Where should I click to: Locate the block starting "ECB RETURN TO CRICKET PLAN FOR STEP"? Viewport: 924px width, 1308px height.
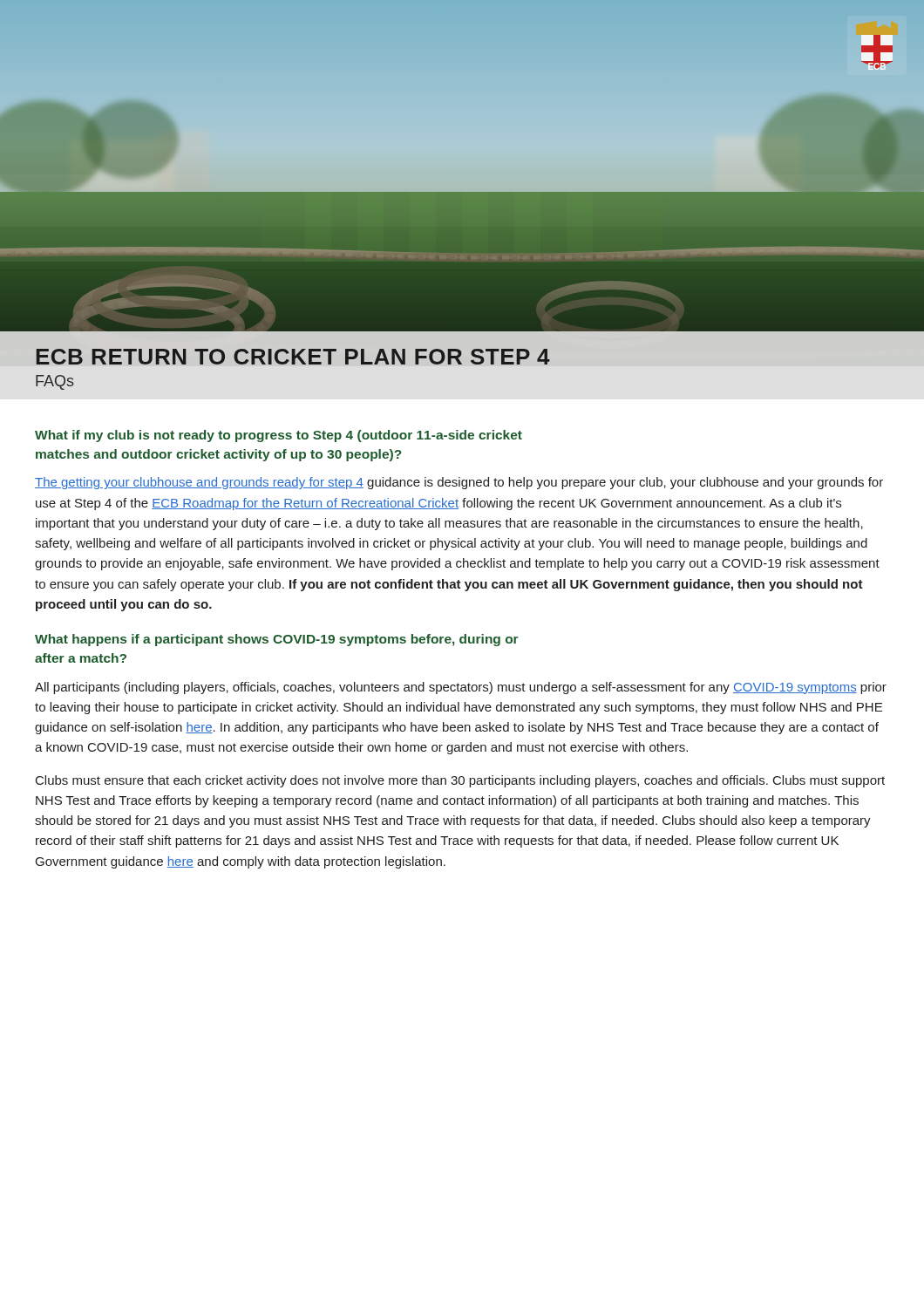(462, 357)
